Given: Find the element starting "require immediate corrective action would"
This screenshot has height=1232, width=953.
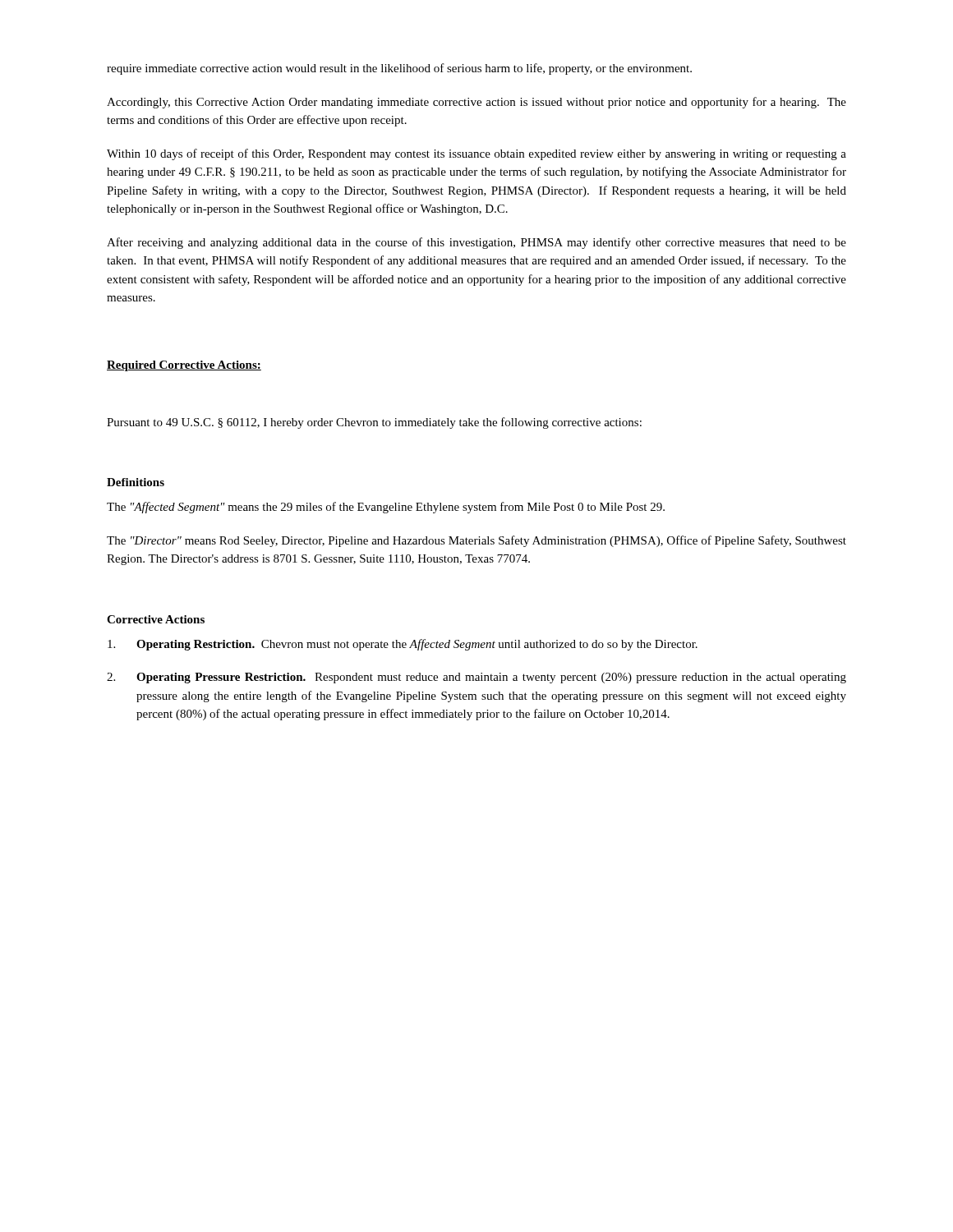Looking at the screenshot, I should [x=400, y=68].
